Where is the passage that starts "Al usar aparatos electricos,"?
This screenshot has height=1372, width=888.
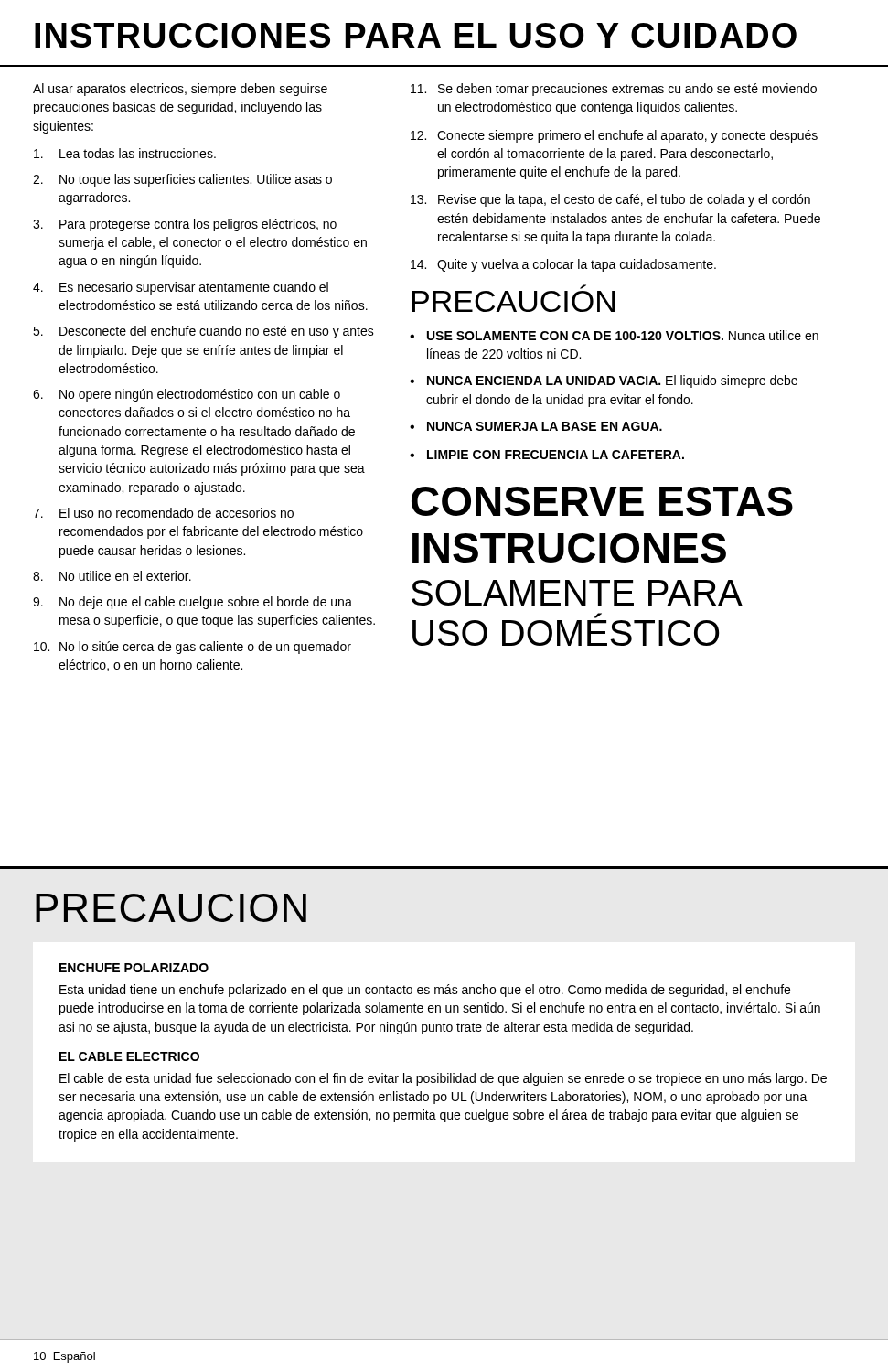point(180,107)
